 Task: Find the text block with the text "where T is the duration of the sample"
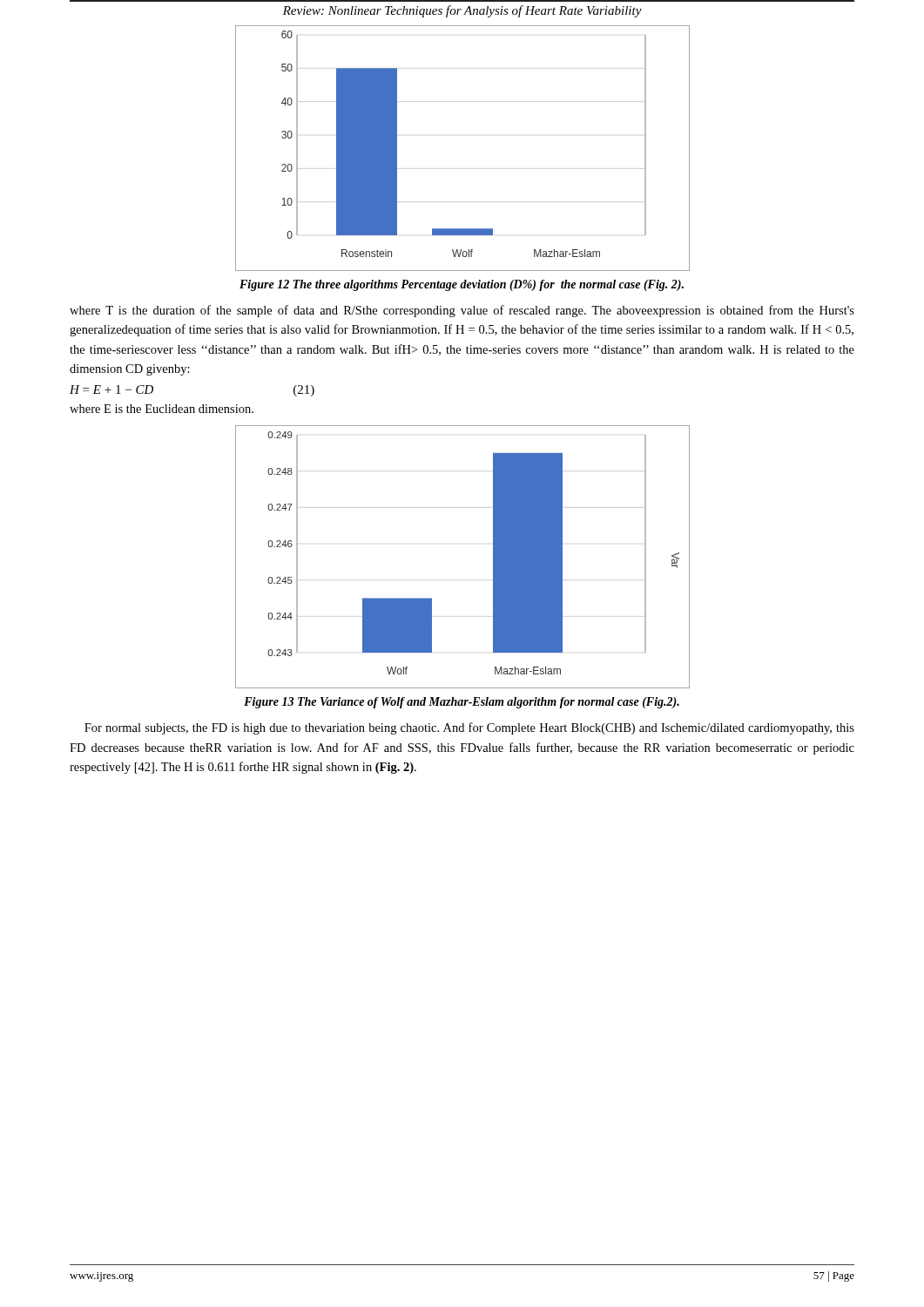462,340
